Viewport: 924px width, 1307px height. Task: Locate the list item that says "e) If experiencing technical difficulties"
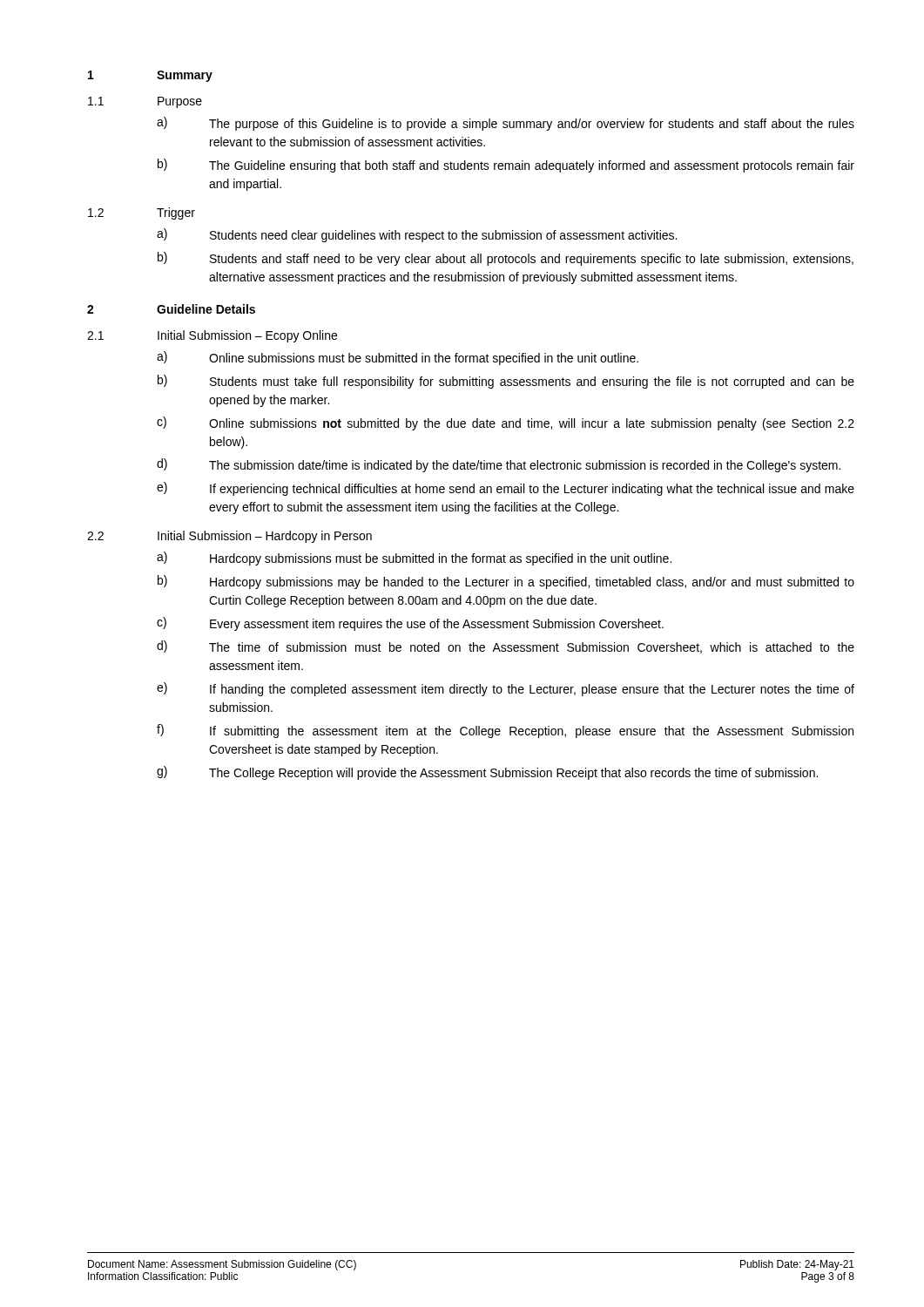tap(506, 498)
